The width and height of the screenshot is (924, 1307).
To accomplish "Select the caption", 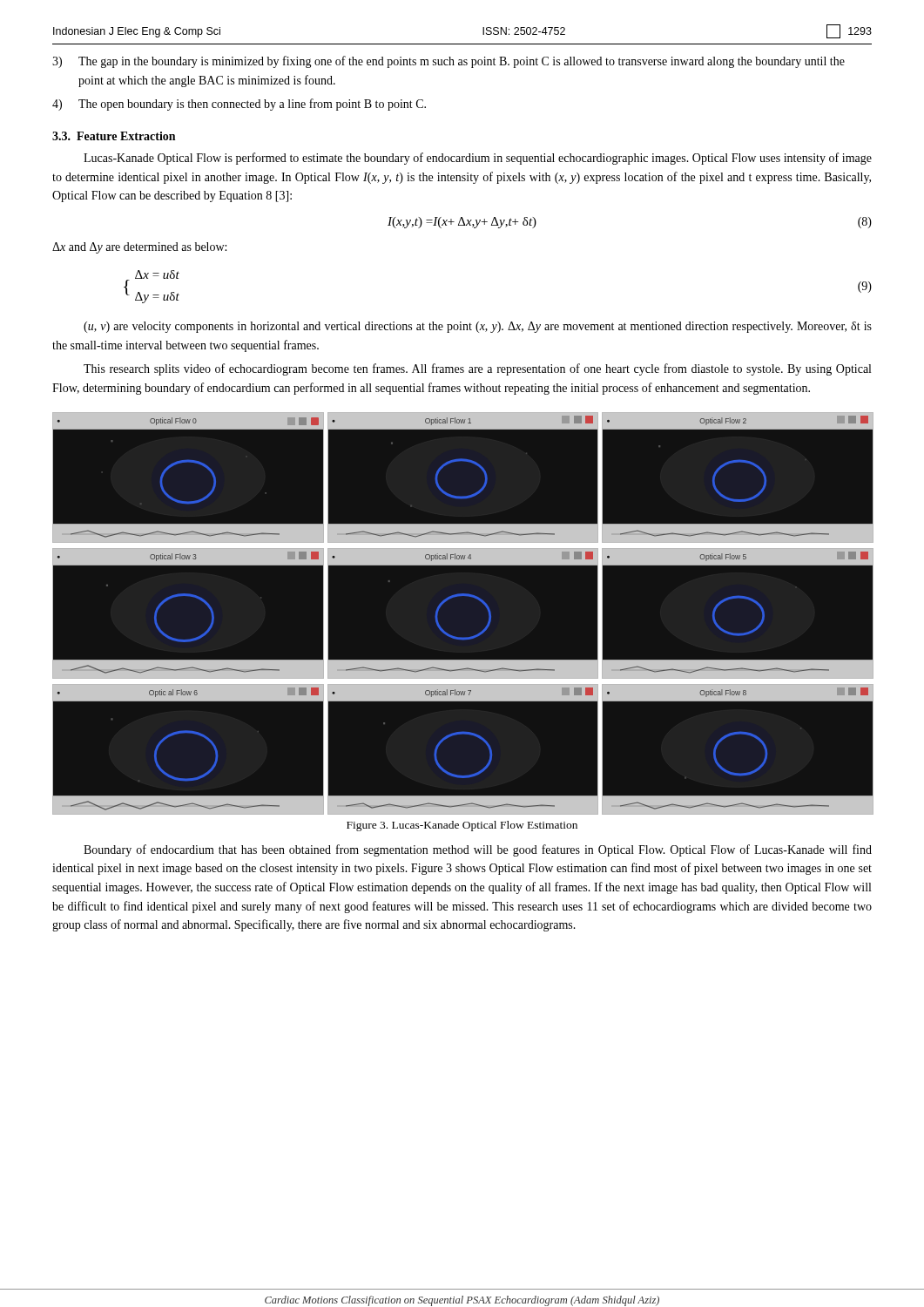I will 462,824.
